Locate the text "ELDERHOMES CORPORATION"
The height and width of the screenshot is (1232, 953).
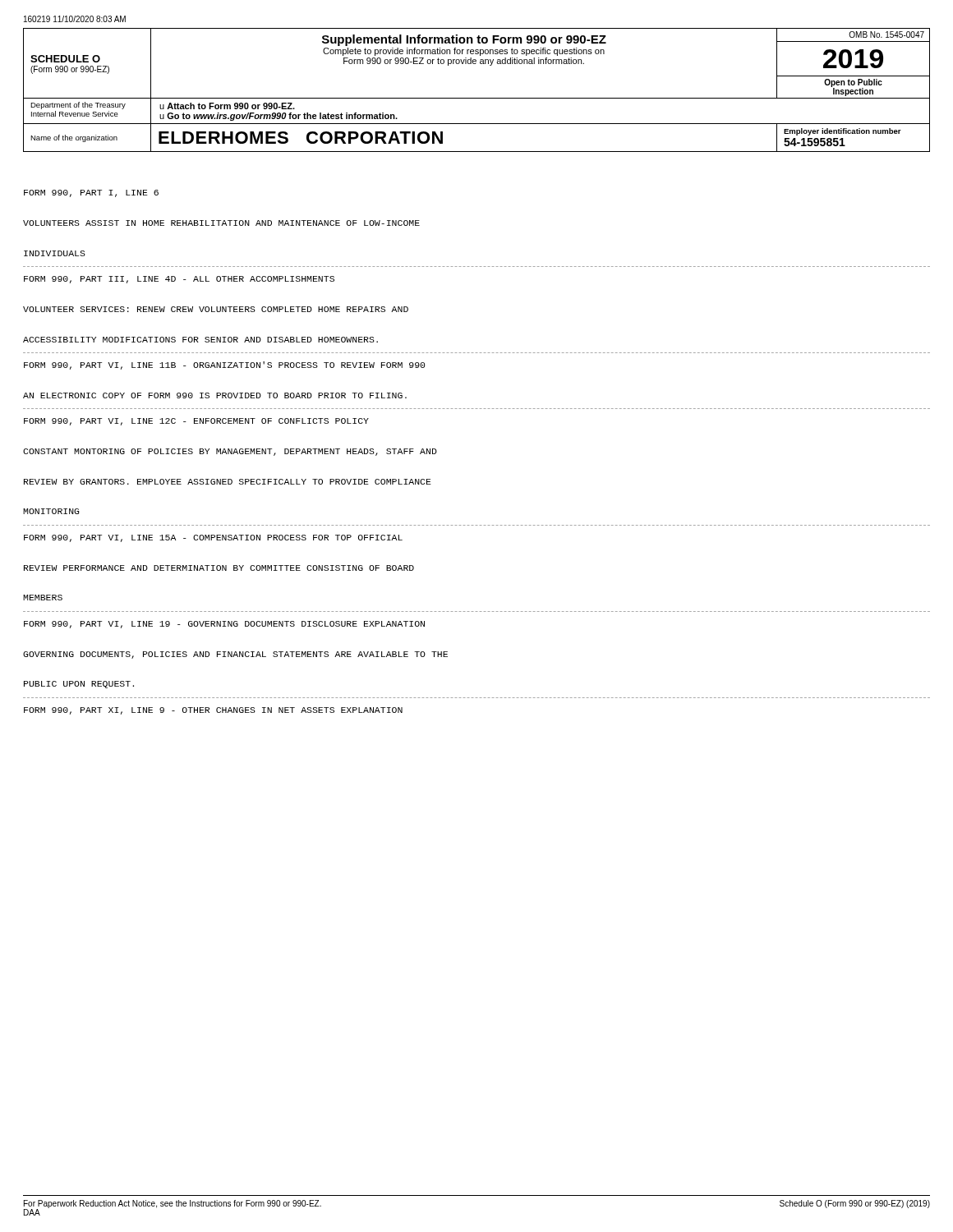click(x=301, y=137)
